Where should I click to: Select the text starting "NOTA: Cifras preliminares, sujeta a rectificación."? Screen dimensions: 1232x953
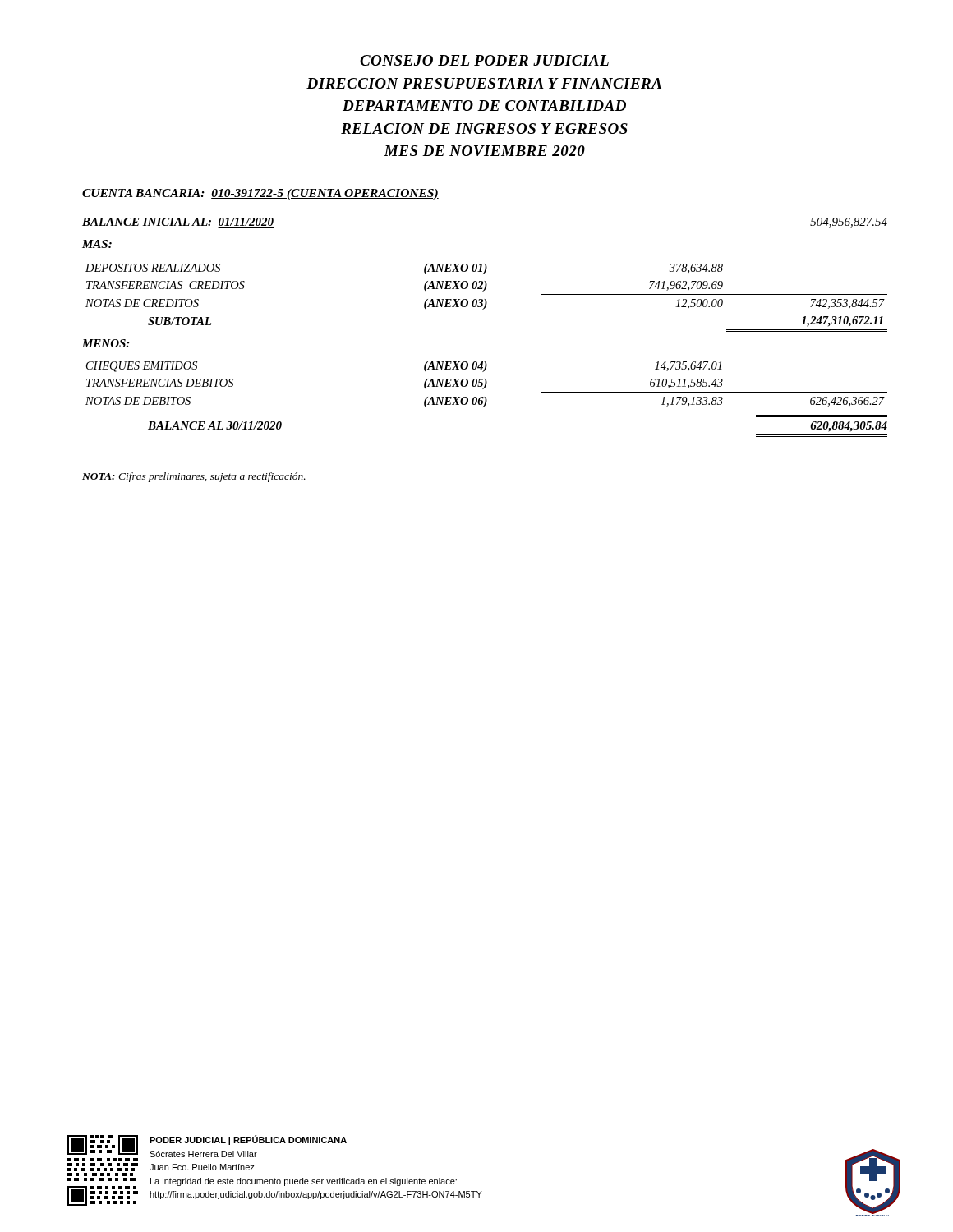[x=194, y=476]
